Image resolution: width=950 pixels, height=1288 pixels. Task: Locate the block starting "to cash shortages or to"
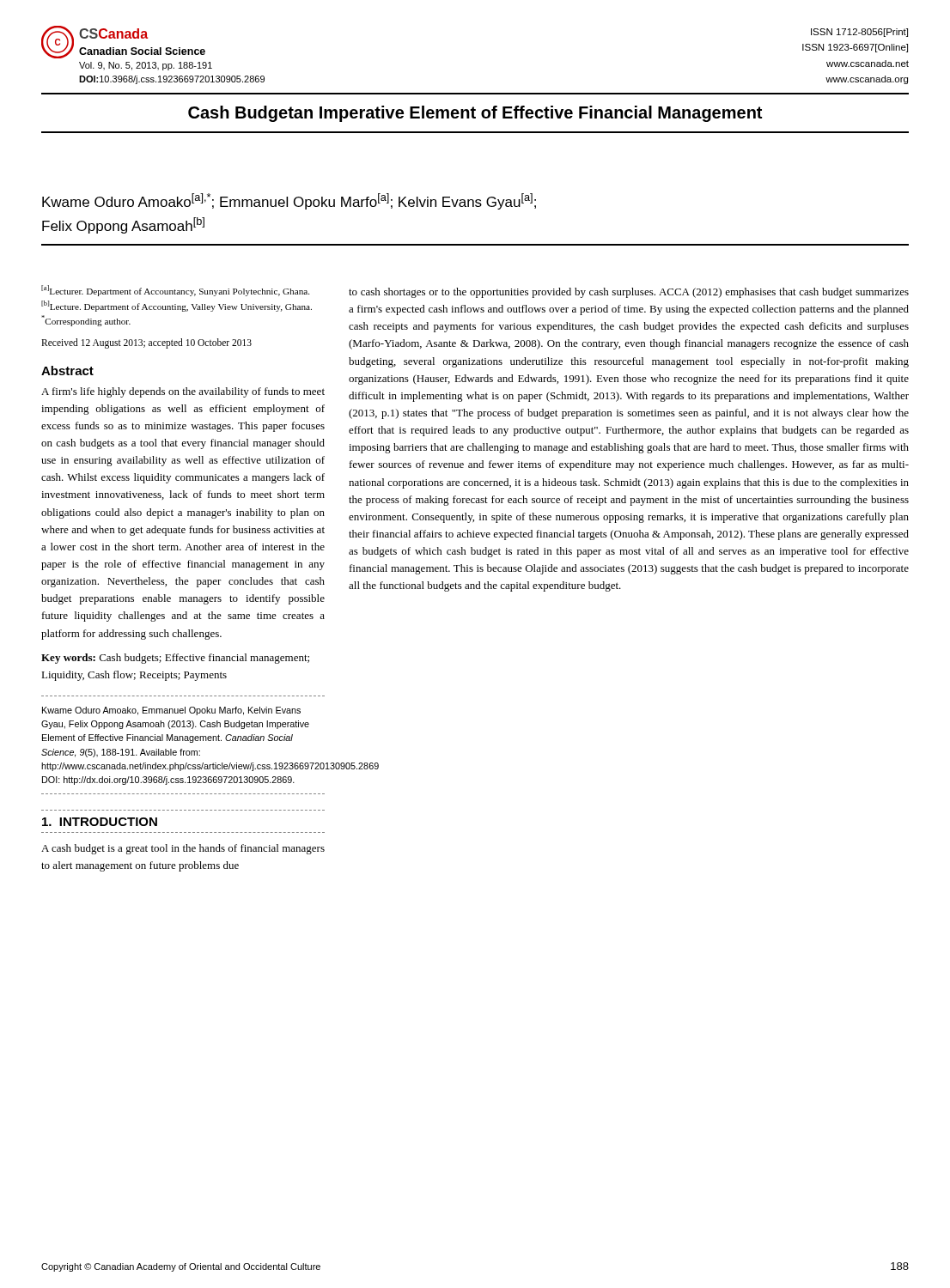[x=629, y=438]
